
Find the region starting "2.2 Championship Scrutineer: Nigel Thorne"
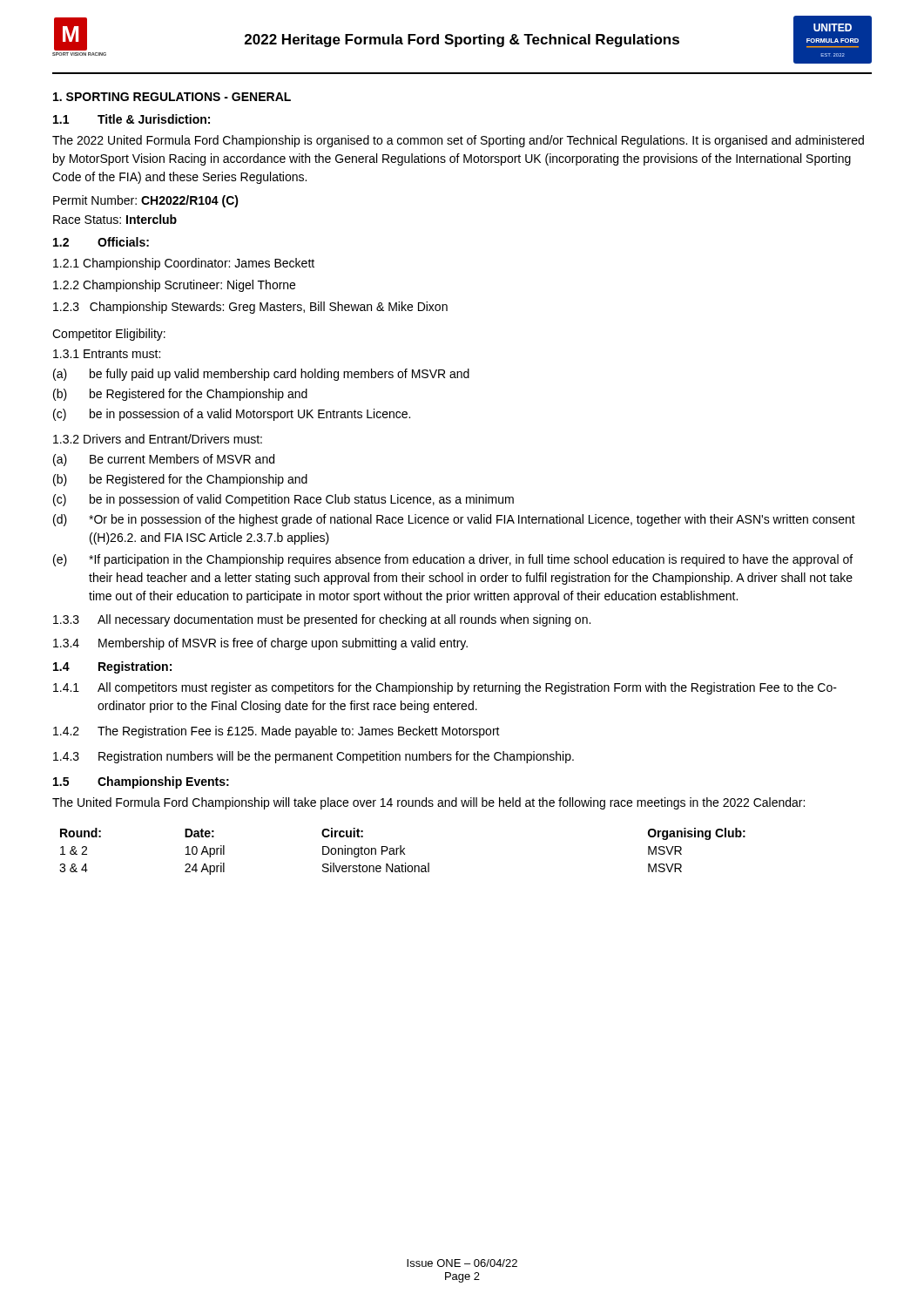click(x=174, y=285)
